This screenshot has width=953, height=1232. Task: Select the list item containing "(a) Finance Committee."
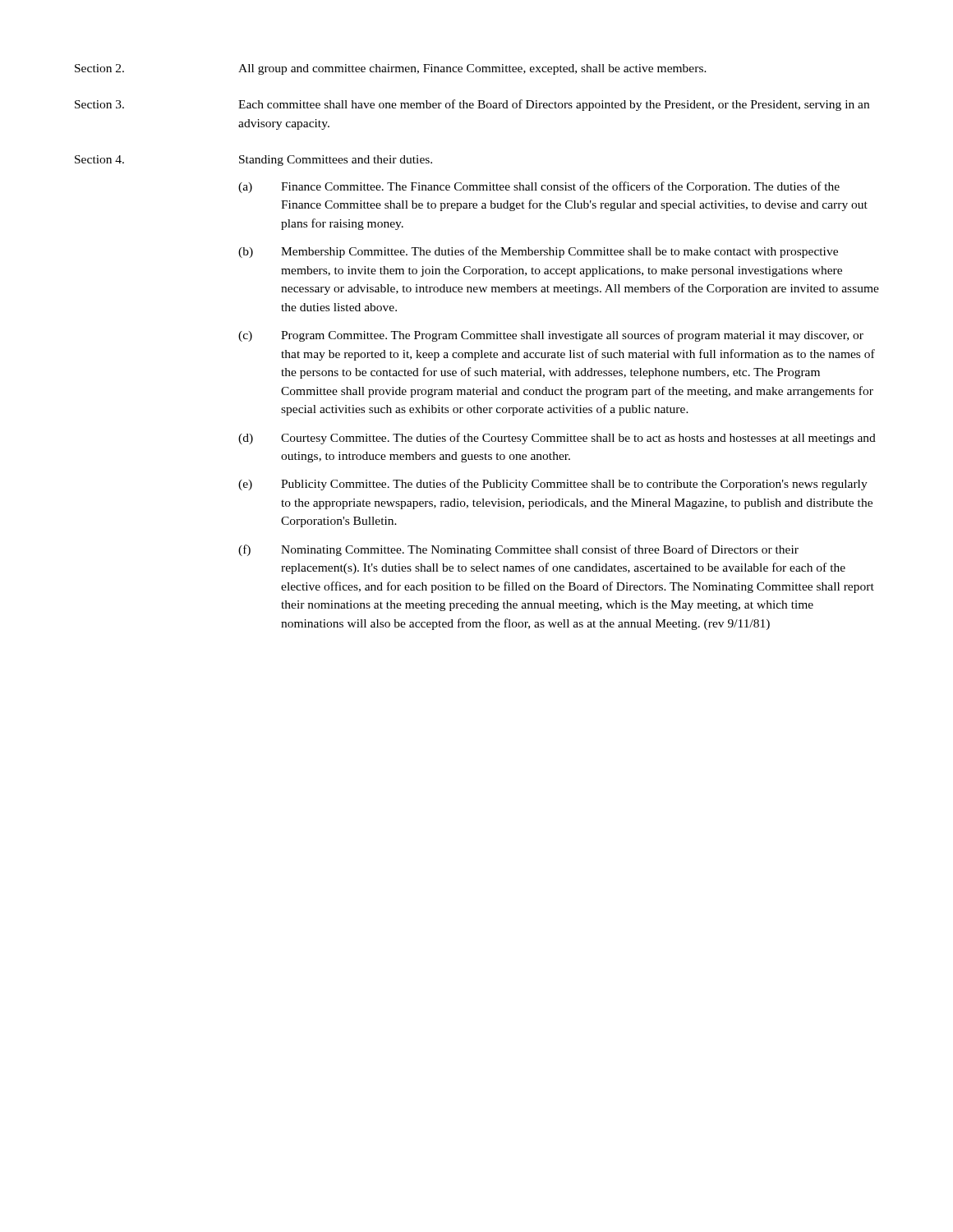559,205
